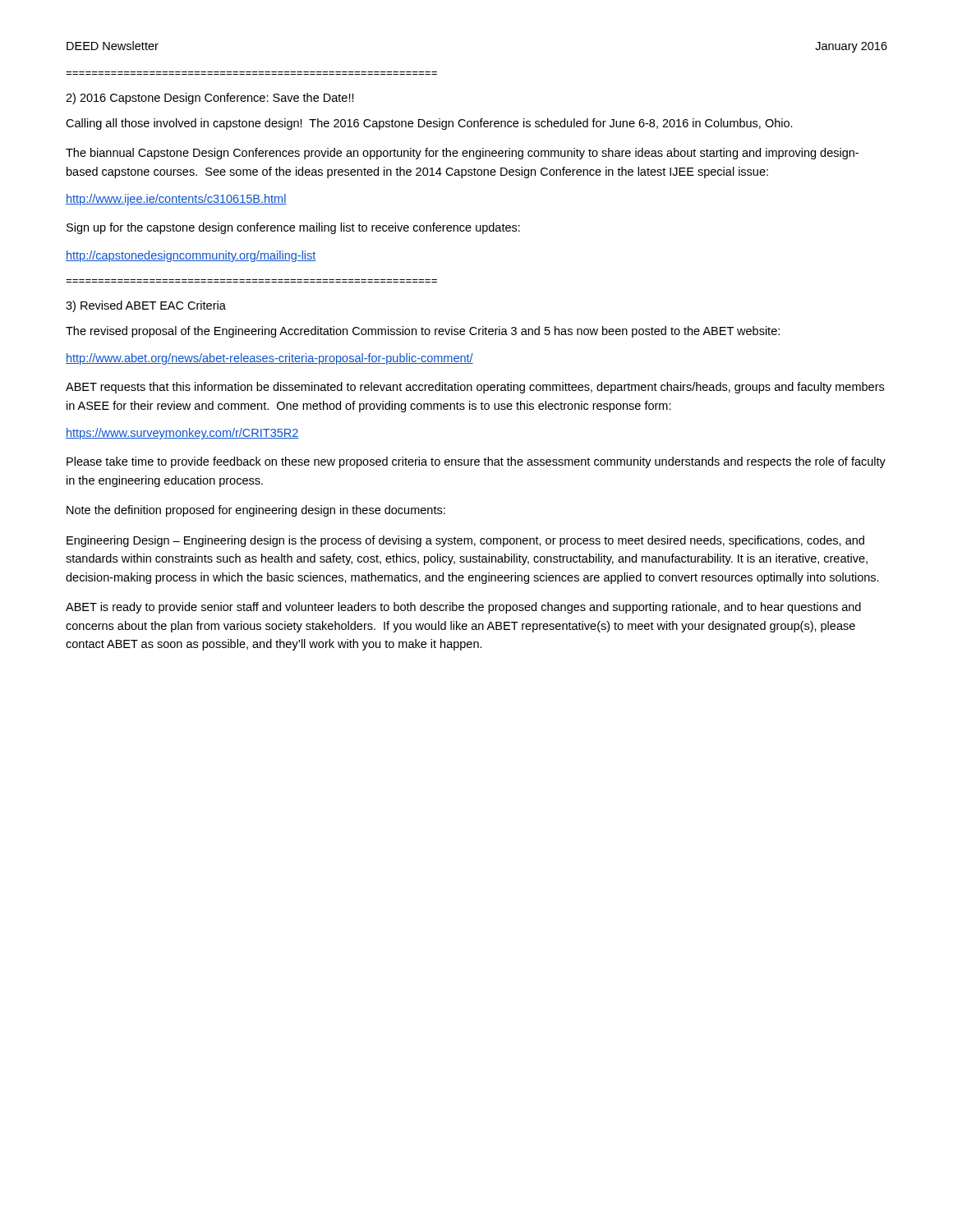Select the text starting "The biannual Capstone"
953x1232 pixels.
462,162
